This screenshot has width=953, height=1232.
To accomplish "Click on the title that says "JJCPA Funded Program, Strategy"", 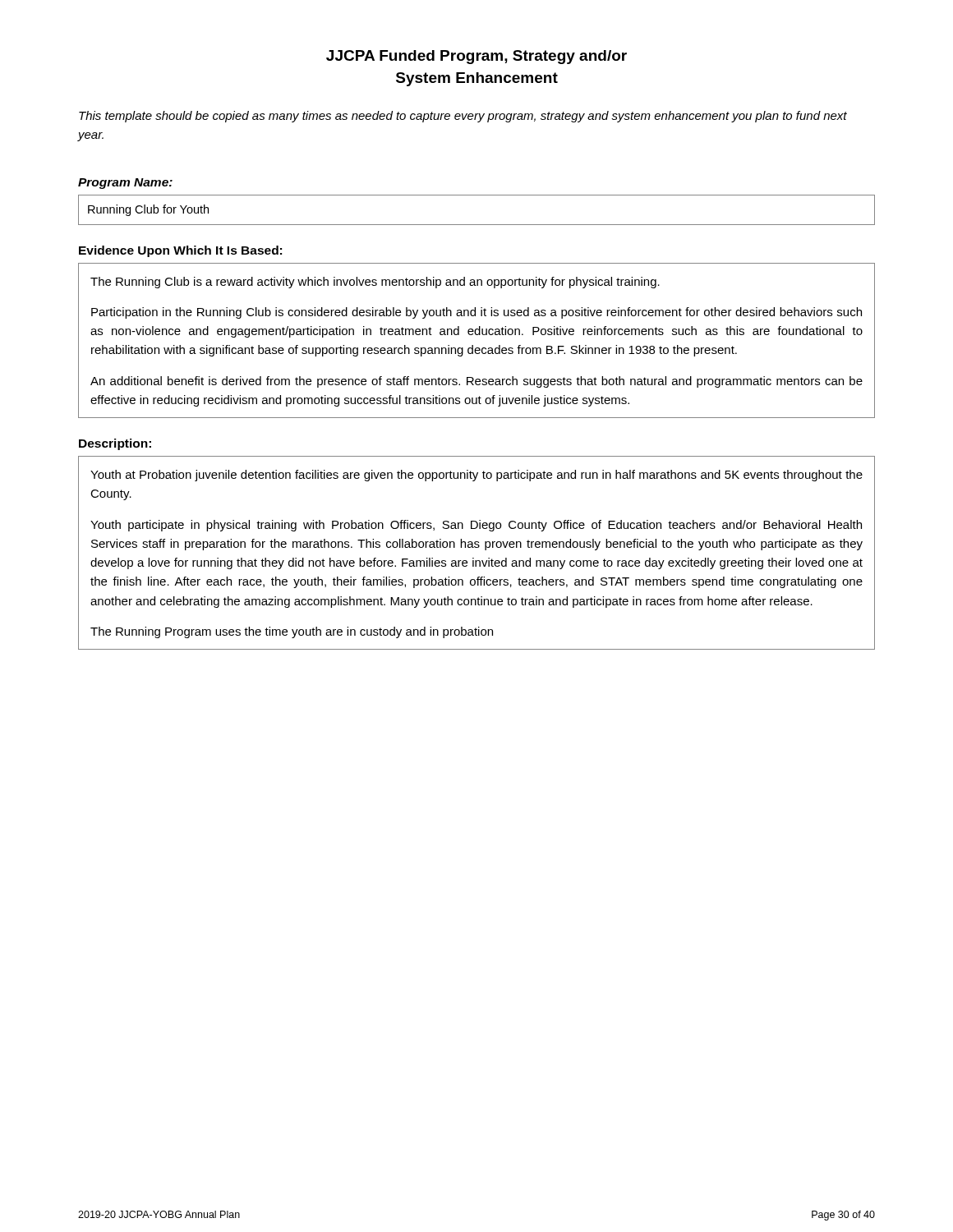I will point(476,67).
